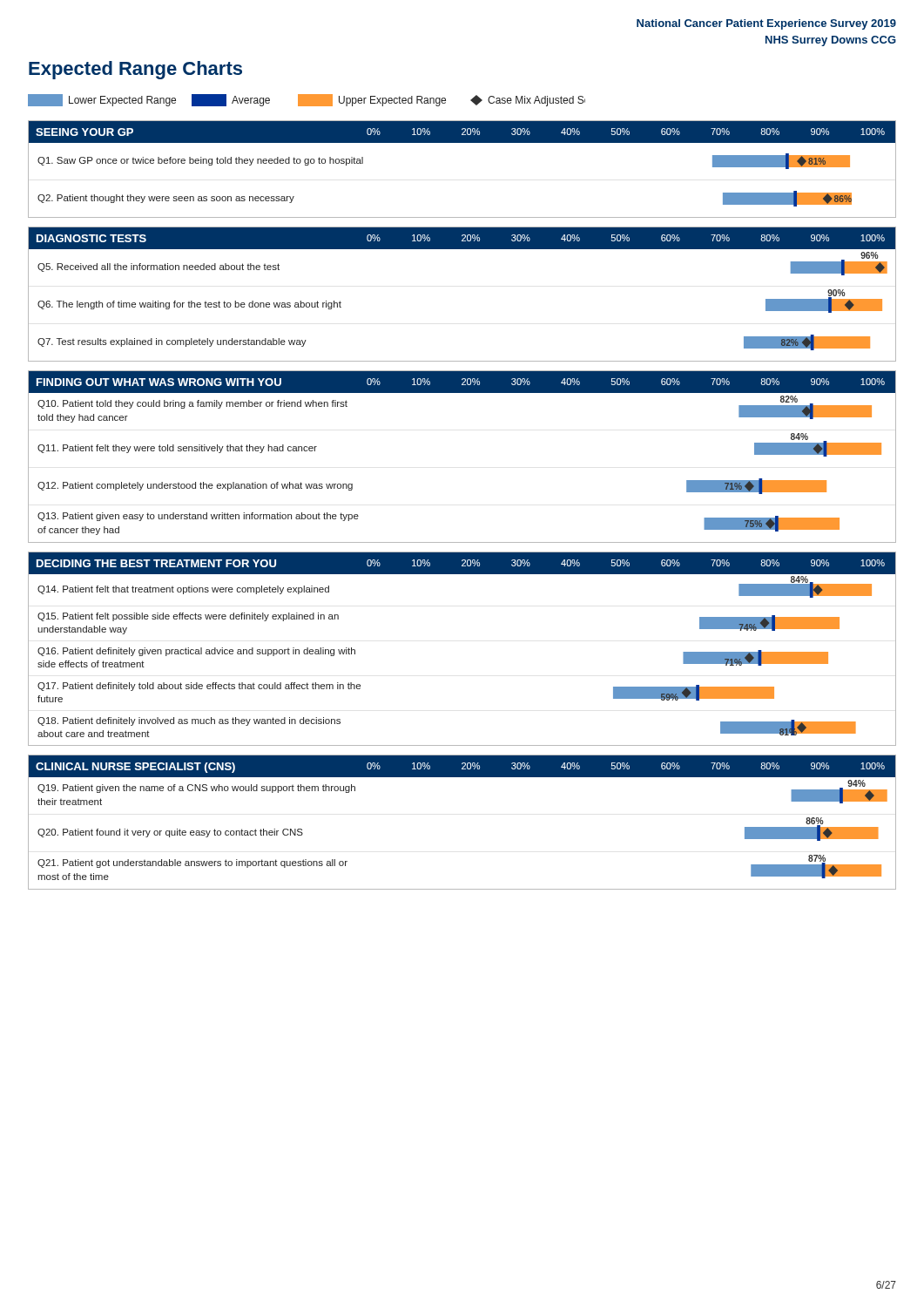Find the block on this page that starts "Q19. Patient given"

(462, 795)
